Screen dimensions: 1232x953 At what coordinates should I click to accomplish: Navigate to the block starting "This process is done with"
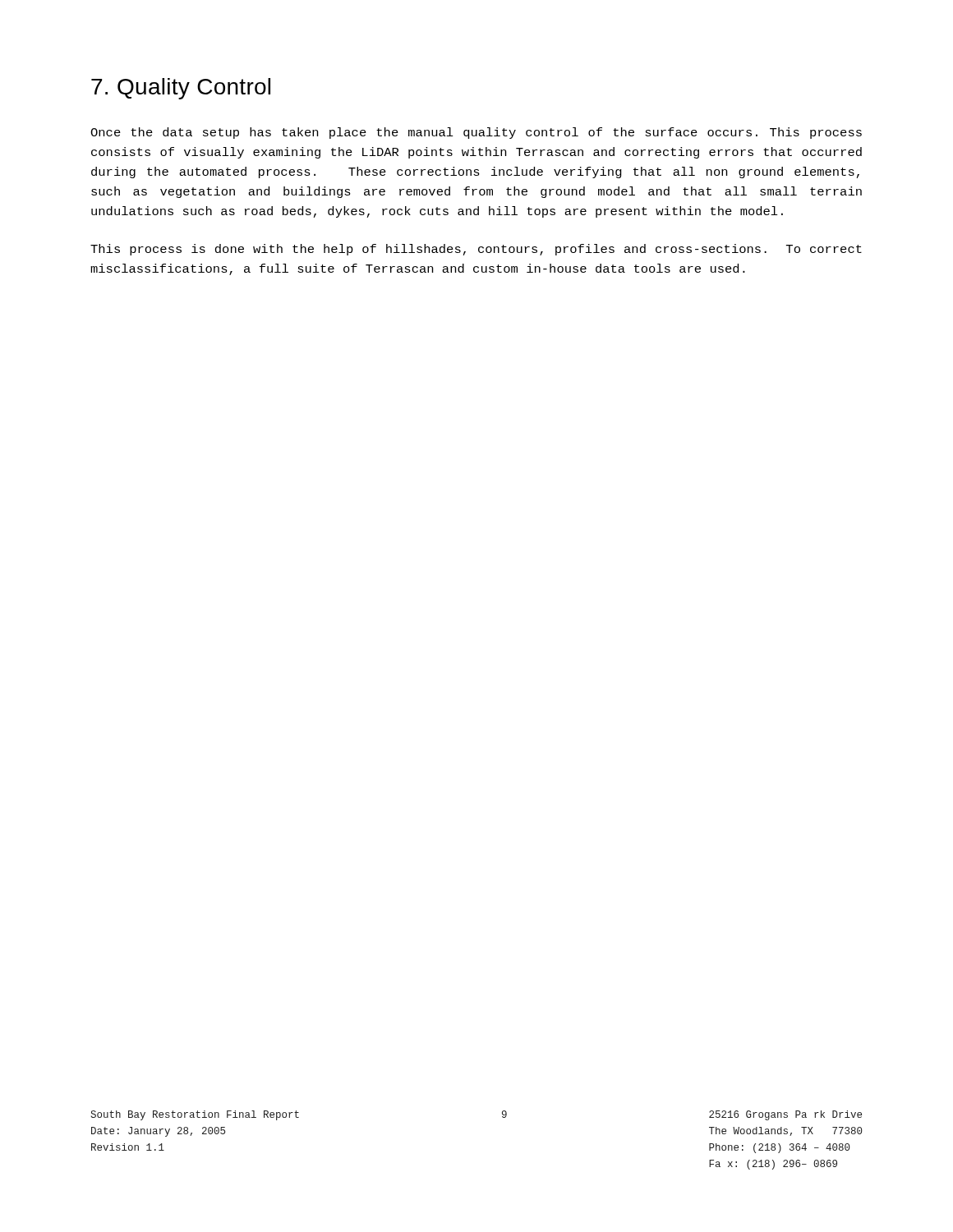pyautogui.click(x=476, y=260)
